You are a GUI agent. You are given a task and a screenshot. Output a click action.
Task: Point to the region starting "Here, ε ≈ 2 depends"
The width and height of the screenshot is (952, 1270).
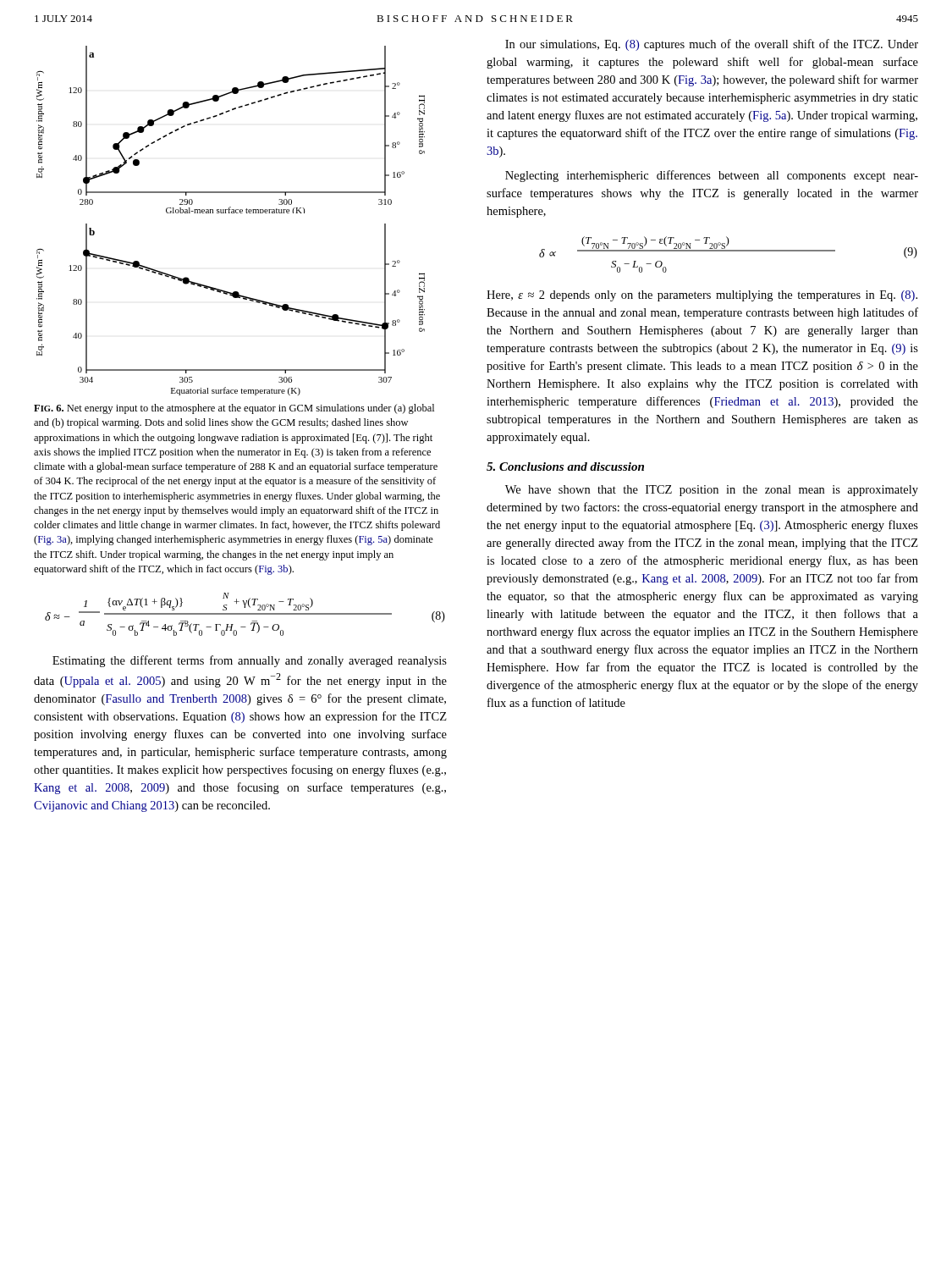(702, 366)
